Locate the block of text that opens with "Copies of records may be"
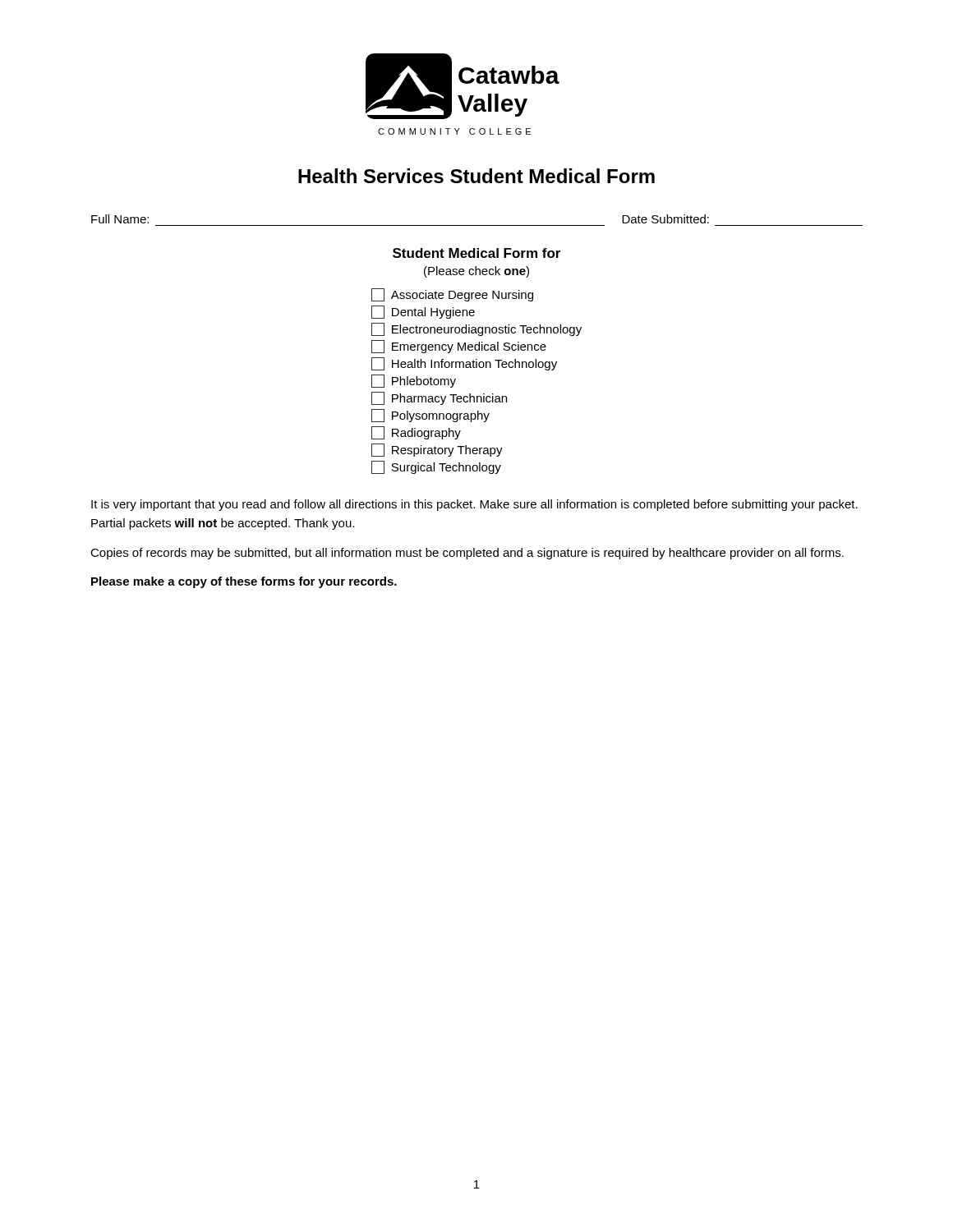953x1232 pixels. [x=467, y=552]
